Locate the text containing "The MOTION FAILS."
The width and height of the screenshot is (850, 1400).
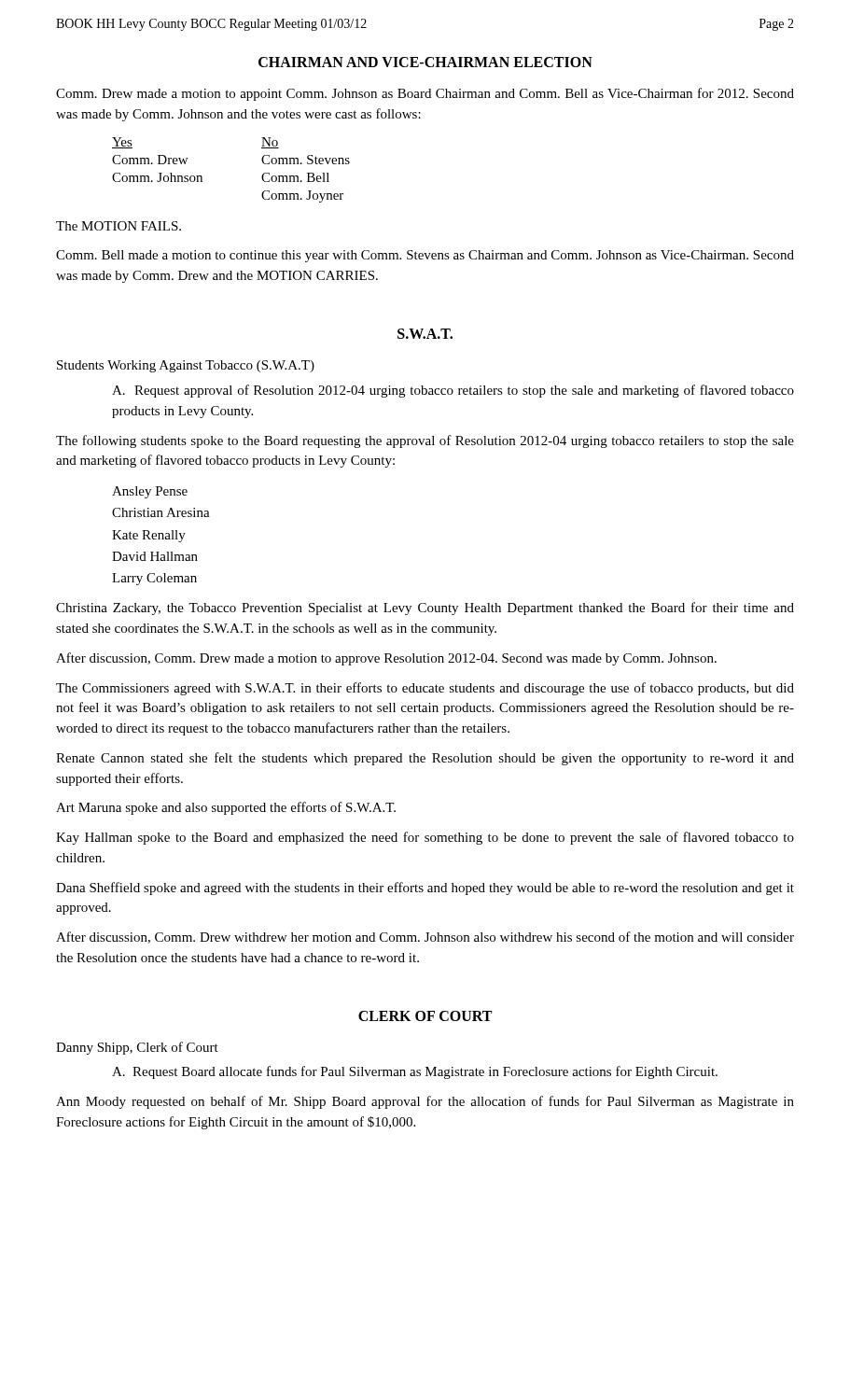119,225
